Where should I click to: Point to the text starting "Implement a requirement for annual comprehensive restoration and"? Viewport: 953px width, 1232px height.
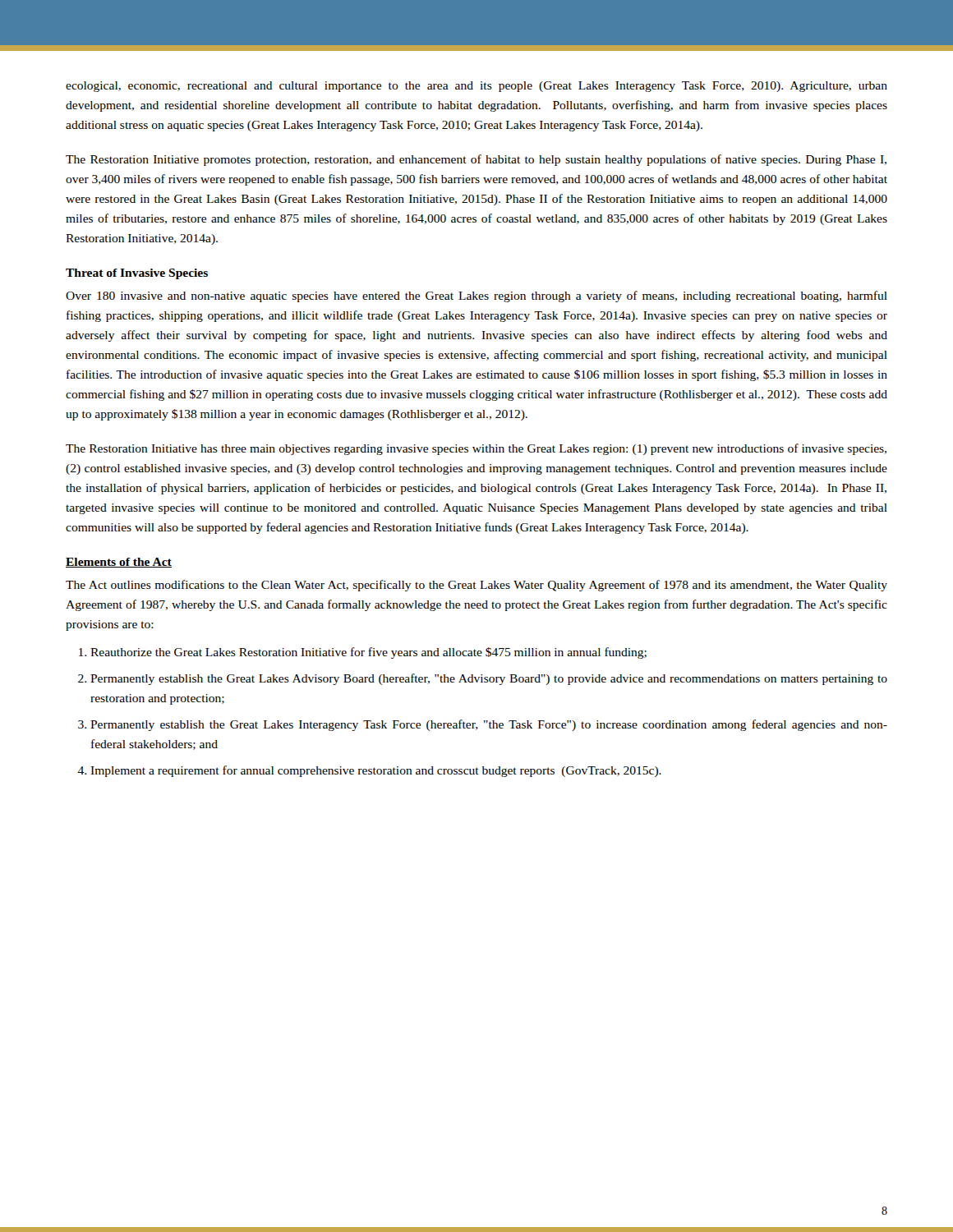point(376,770)
